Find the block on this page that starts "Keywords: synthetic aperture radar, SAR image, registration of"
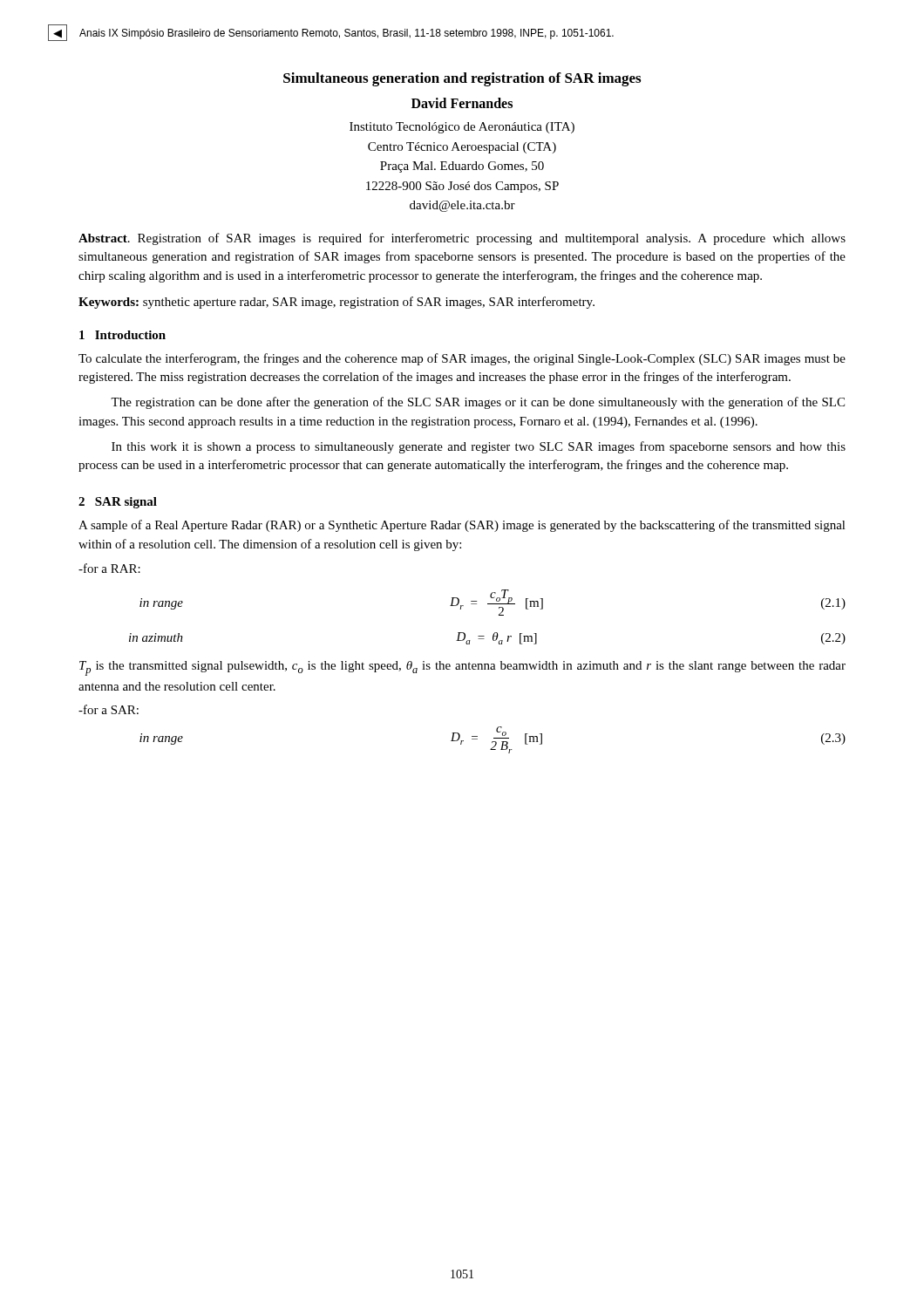The image size is (924, 1308). point(337,301)
